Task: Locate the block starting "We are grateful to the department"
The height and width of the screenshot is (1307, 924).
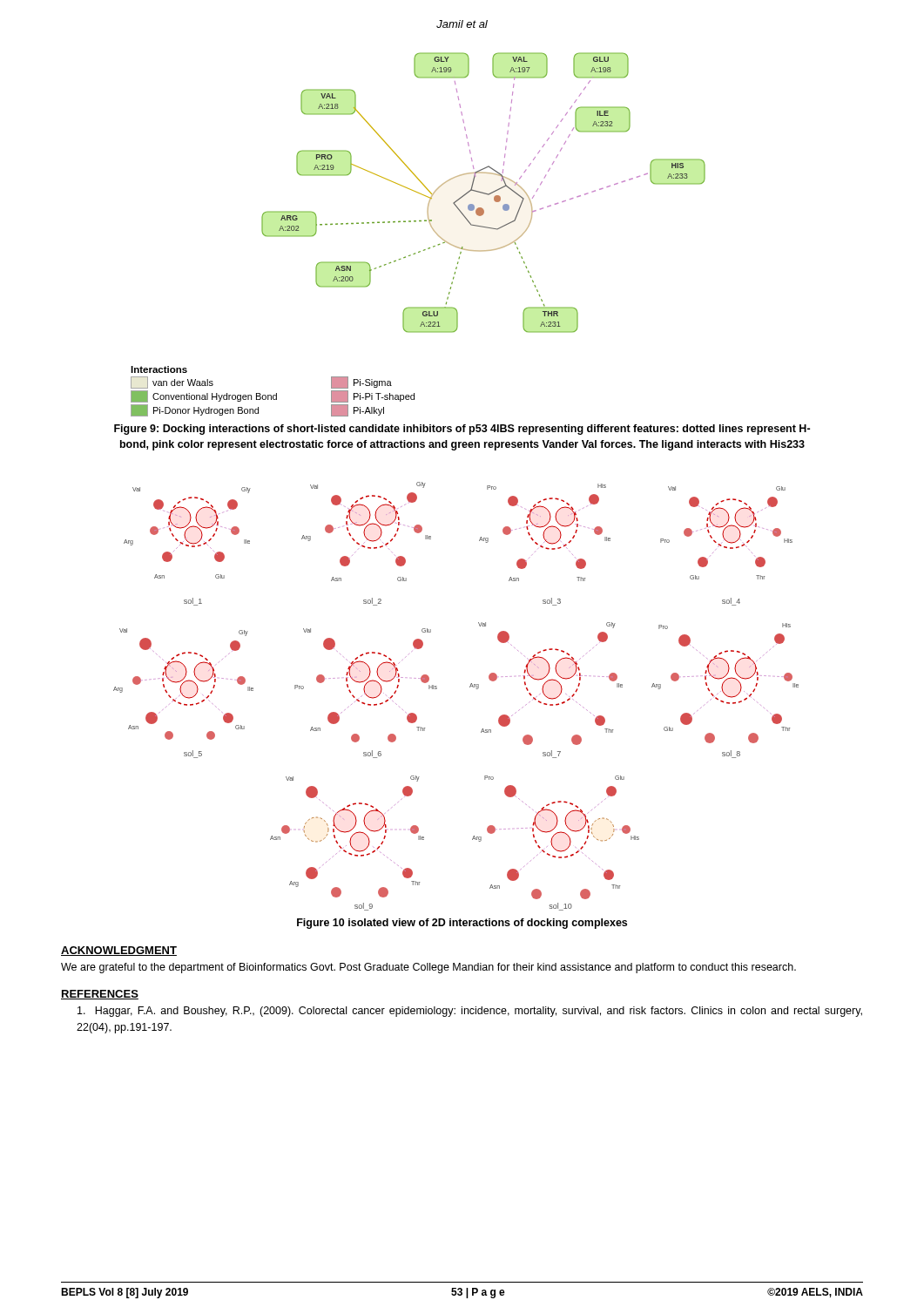Action: click(429, 967)
